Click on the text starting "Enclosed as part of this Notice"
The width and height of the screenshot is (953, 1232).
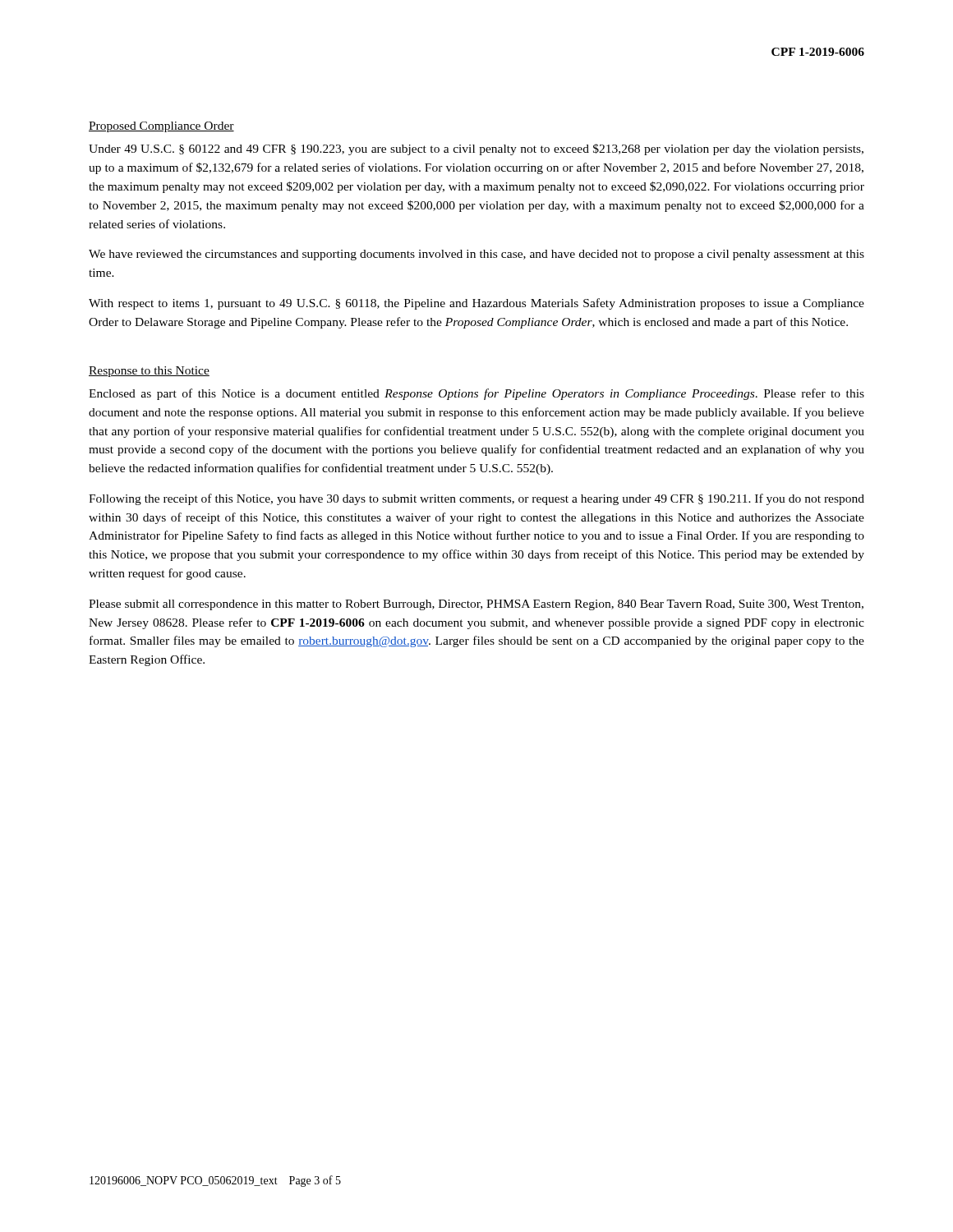coord(476,430)
